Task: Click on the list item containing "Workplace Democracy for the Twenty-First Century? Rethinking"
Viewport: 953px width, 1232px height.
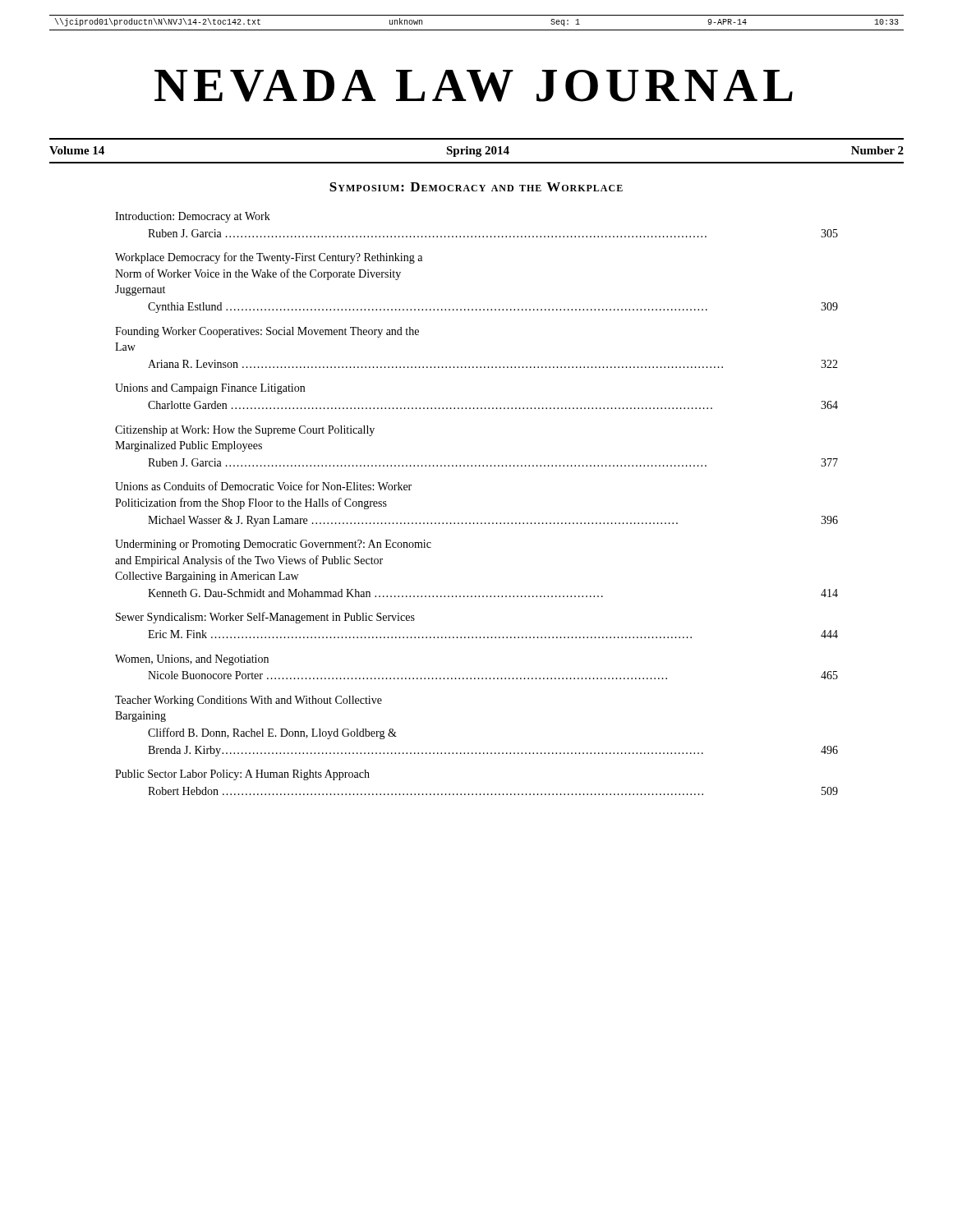Action: pyautogui.click(x=269, y=258)
